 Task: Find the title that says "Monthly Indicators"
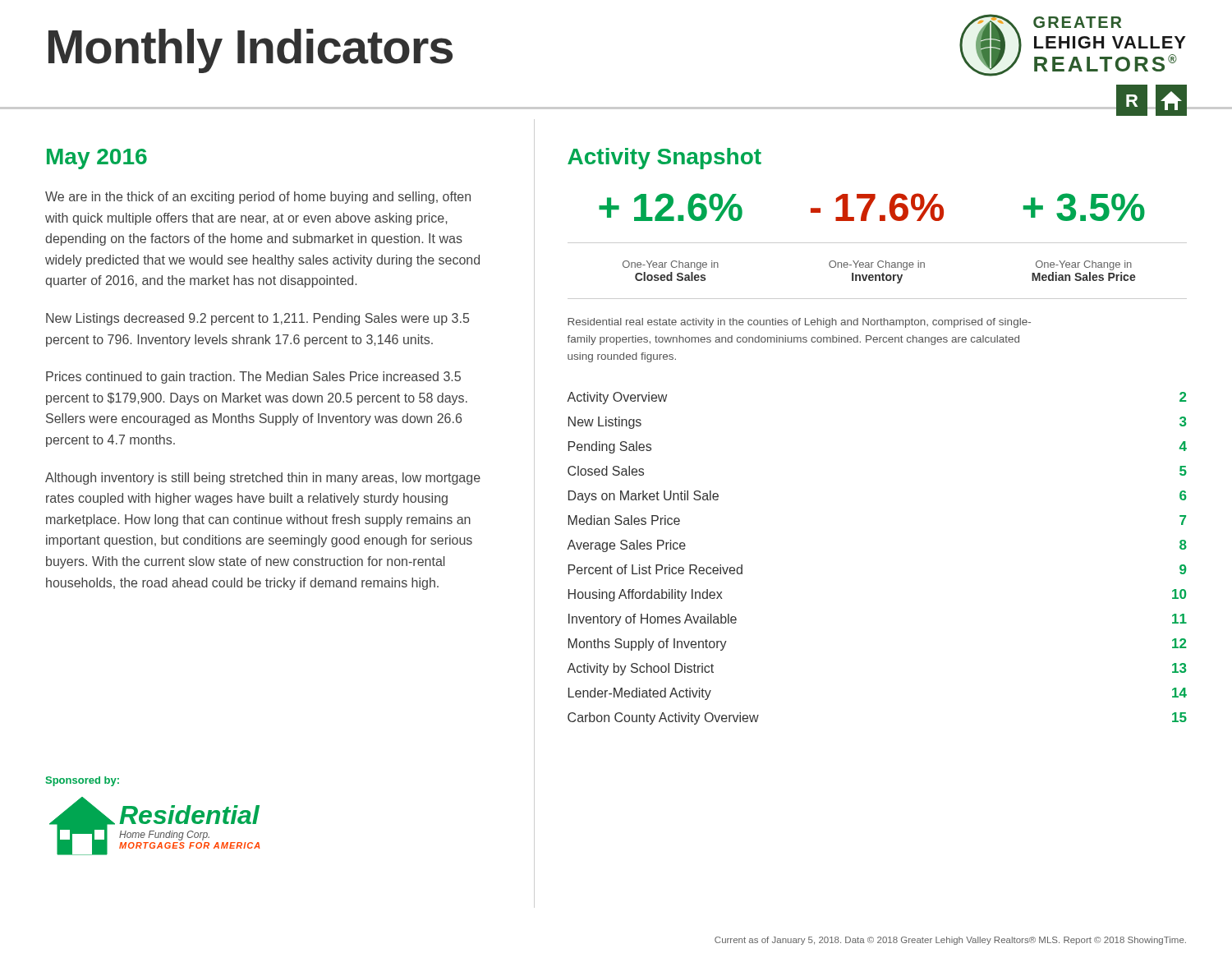click(250, 47)
